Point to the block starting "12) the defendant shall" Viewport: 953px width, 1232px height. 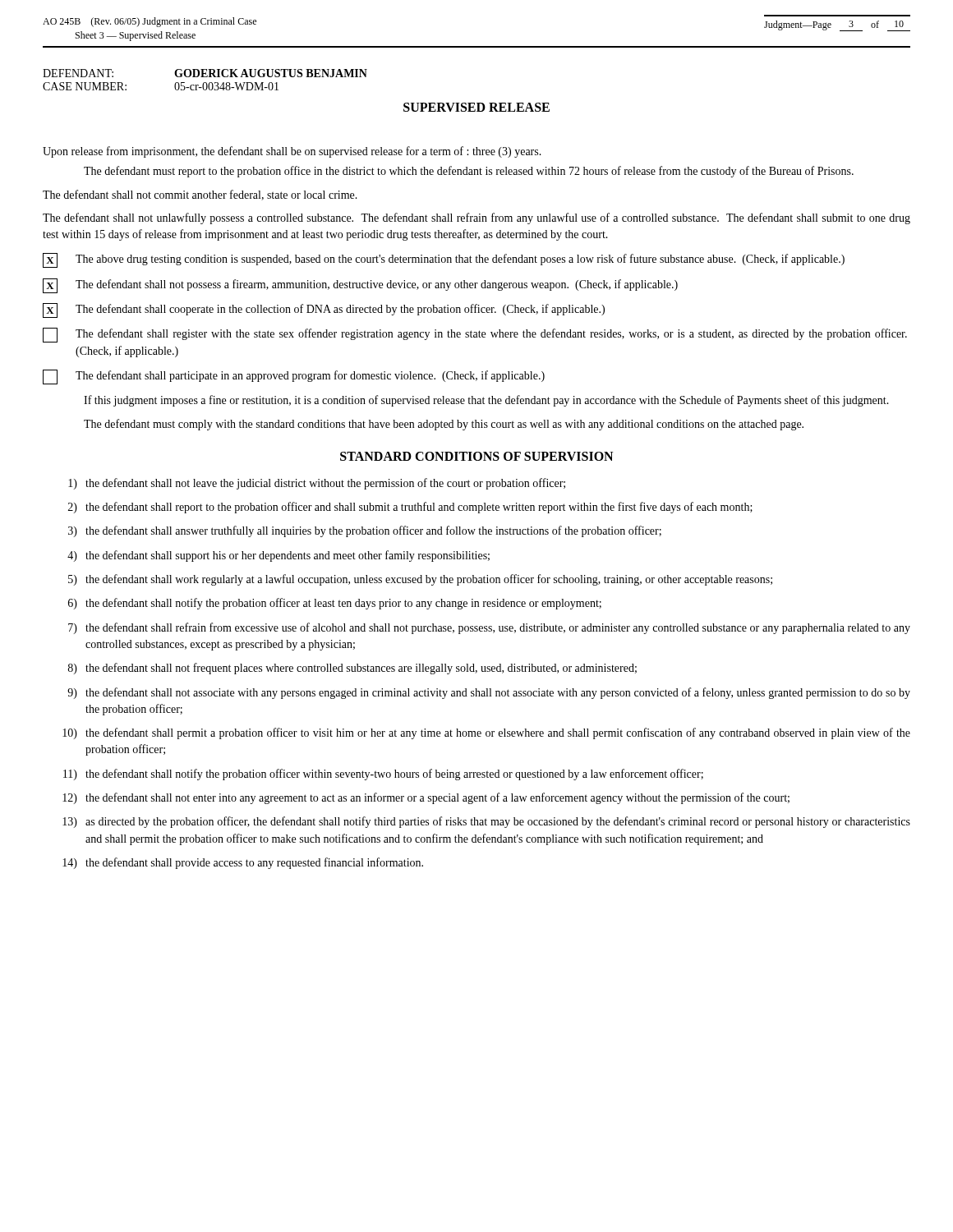click(476, 798)
